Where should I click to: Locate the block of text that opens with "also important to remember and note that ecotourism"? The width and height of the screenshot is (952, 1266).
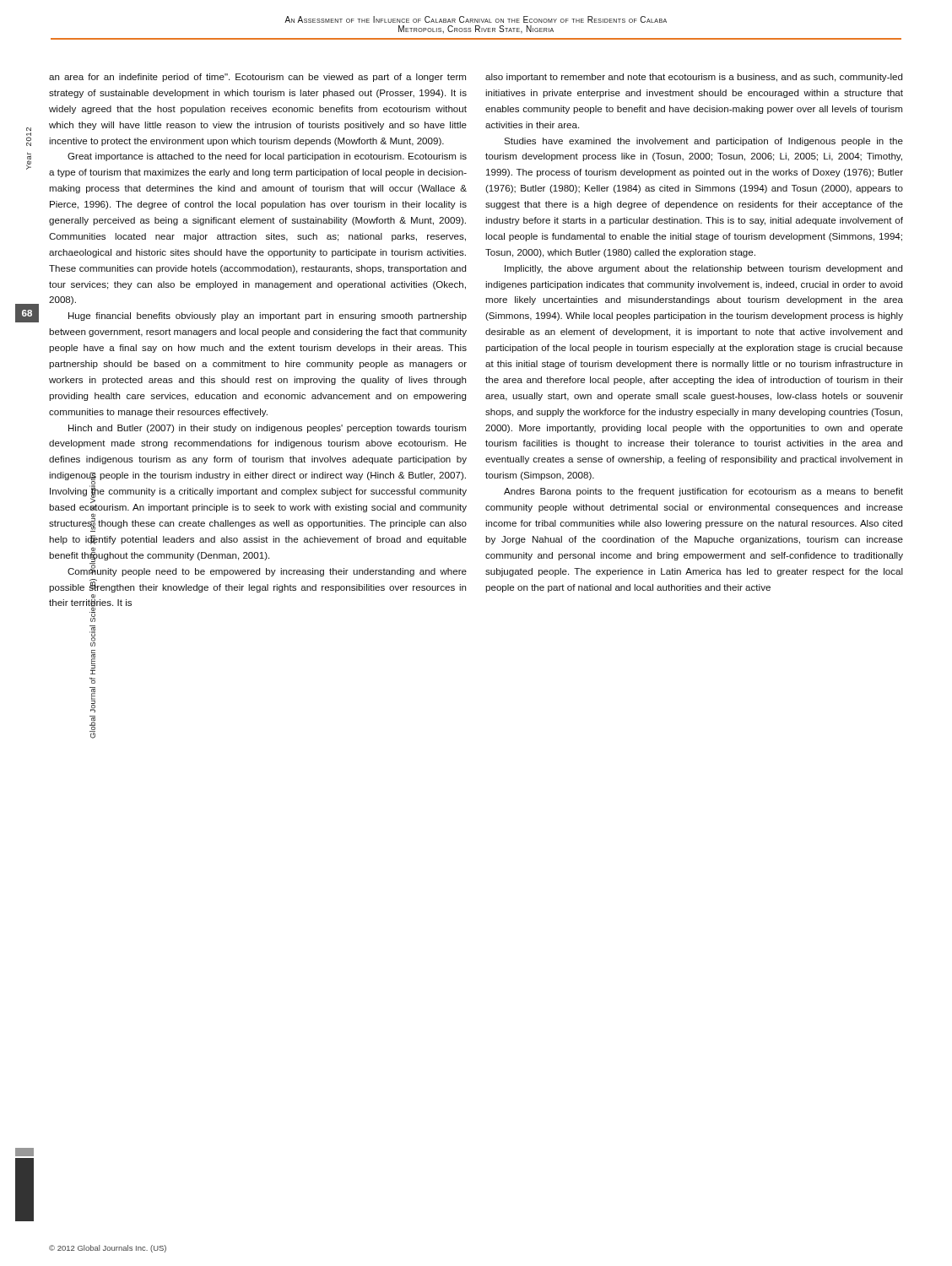click(x=694, y=332)
